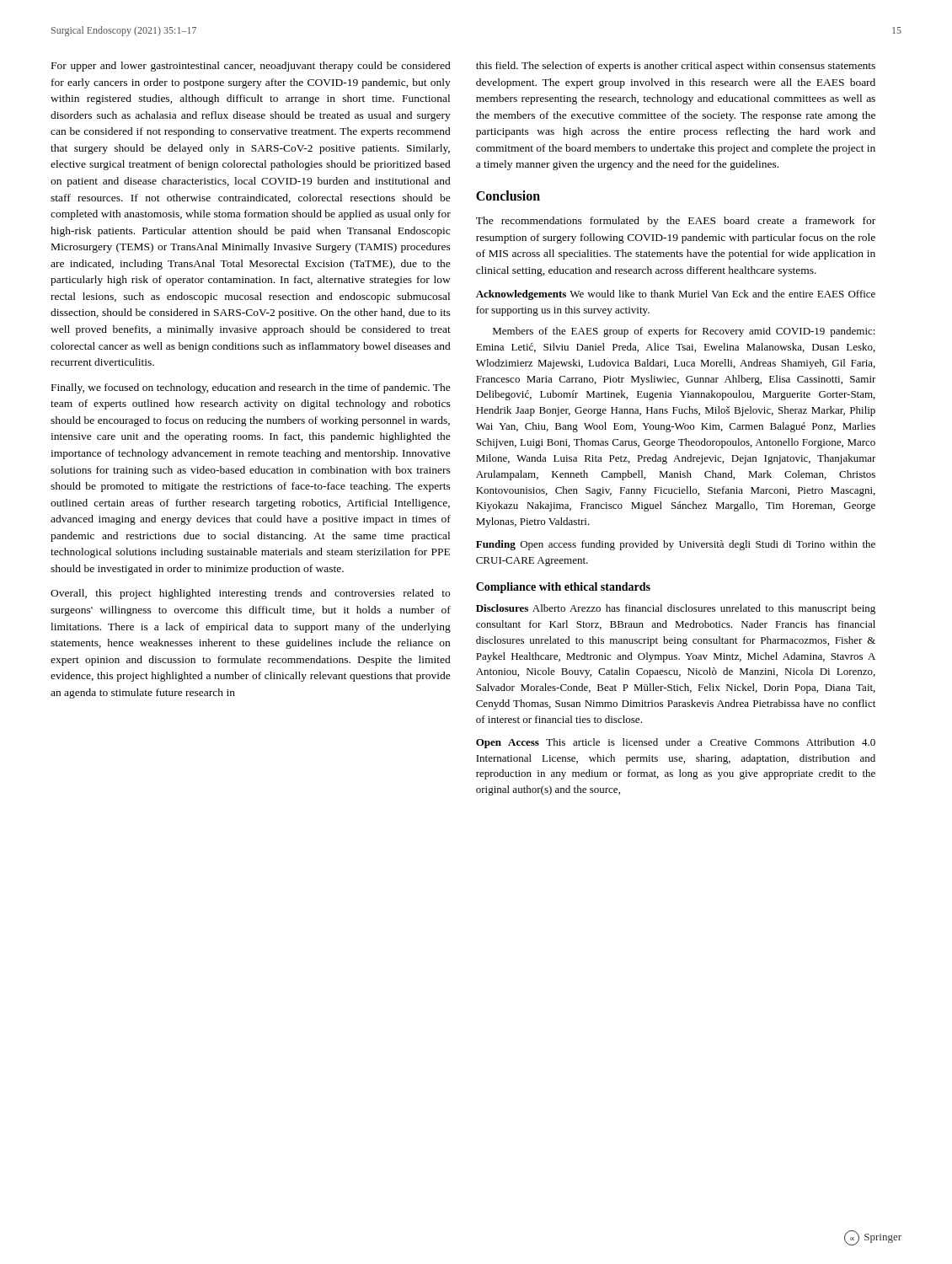Locate the block of text that opens with "this field. The selection of experts"
The image size is (952, 1264).
(x=676, y=115)
